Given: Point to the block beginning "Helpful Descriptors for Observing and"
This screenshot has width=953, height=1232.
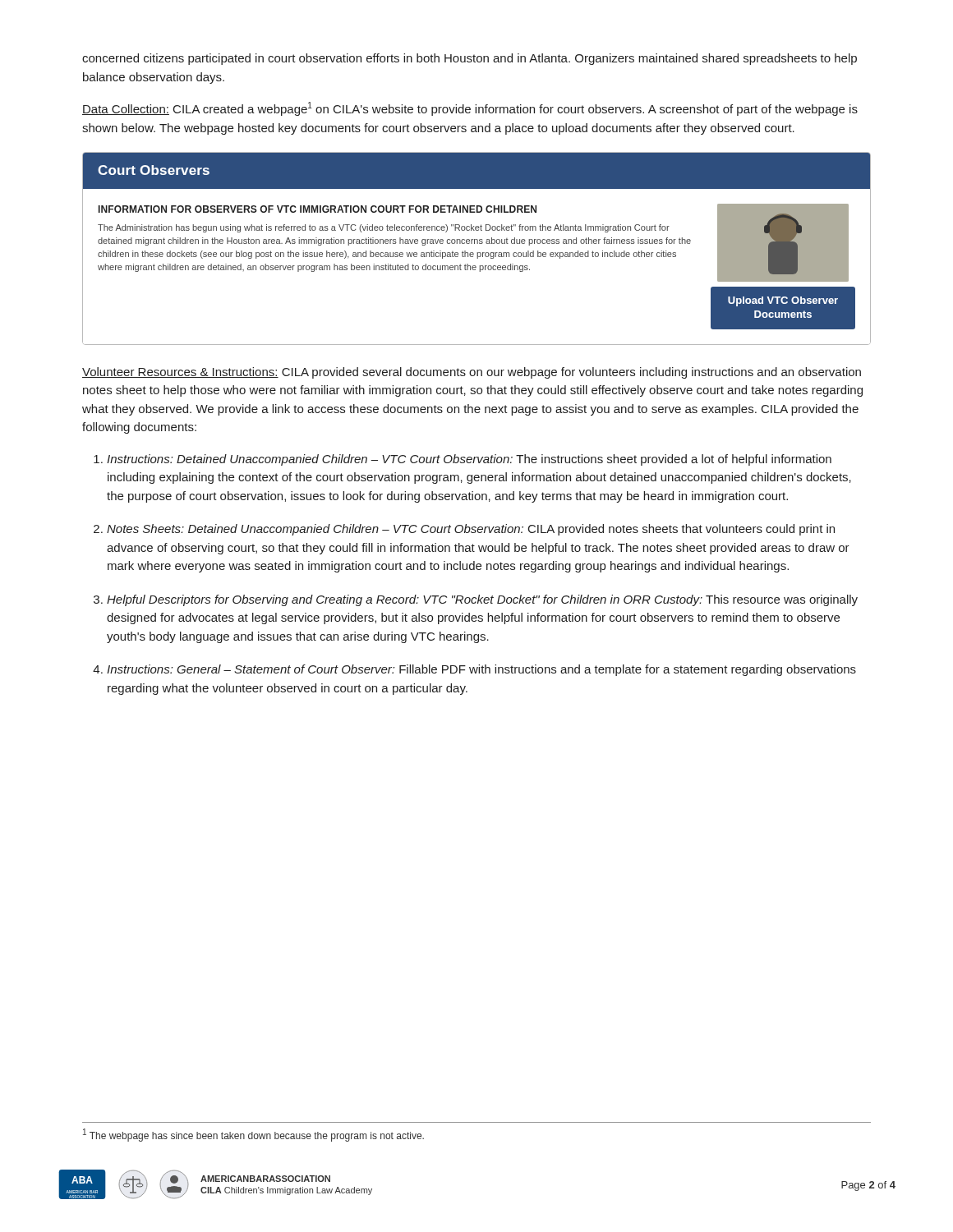Looking at the screenshot, I should pos(489,618).
